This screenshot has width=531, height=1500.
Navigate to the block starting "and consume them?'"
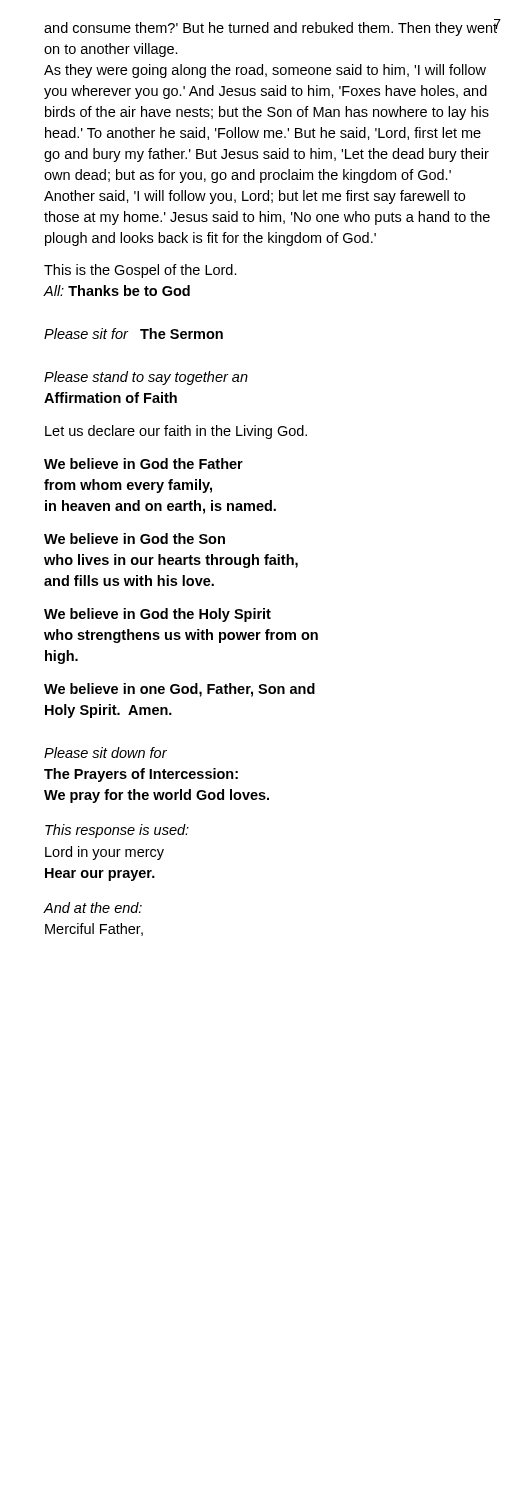271,133
